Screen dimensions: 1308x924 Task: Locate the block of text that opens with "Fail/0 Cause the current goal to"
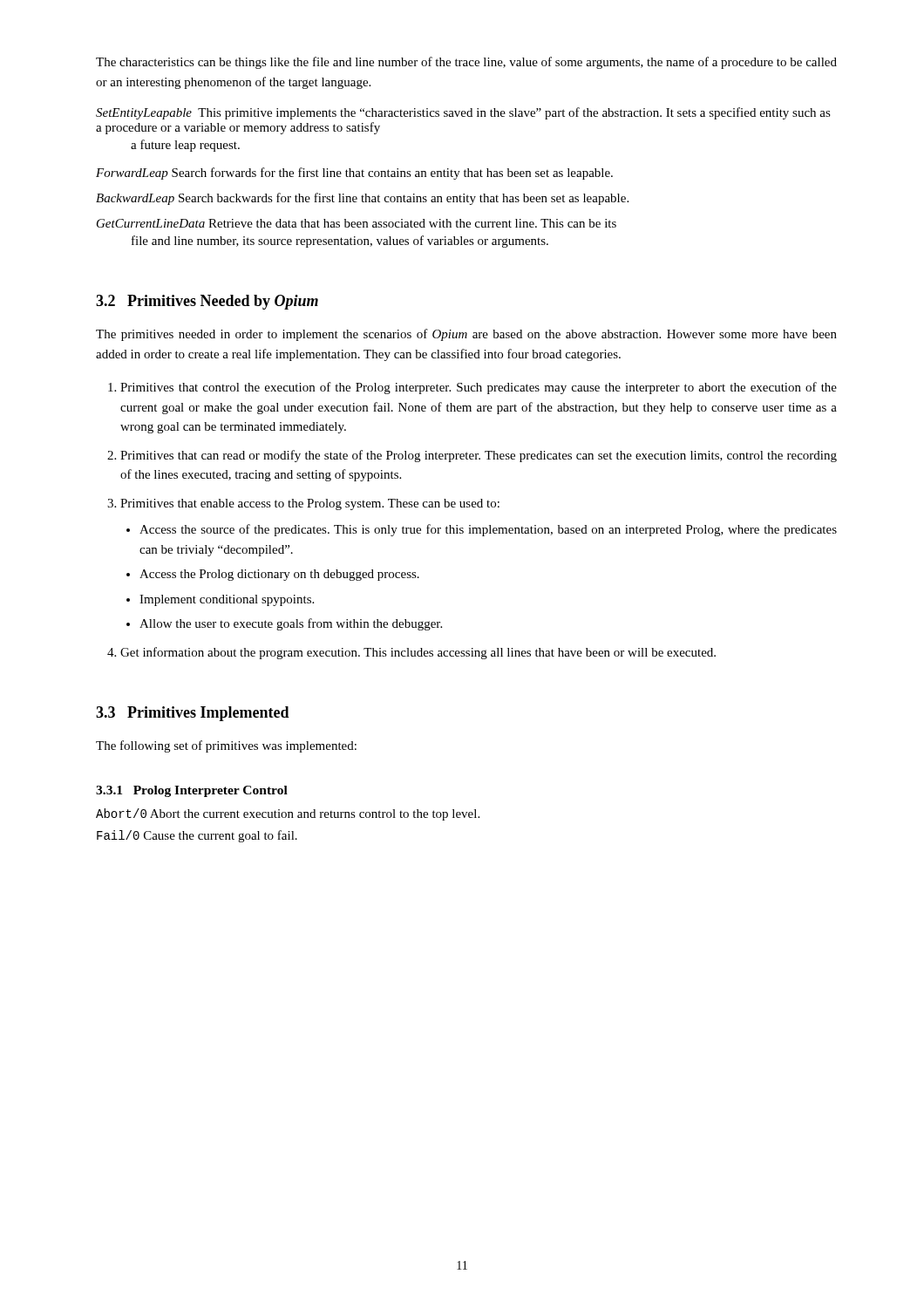pos(197,835)
